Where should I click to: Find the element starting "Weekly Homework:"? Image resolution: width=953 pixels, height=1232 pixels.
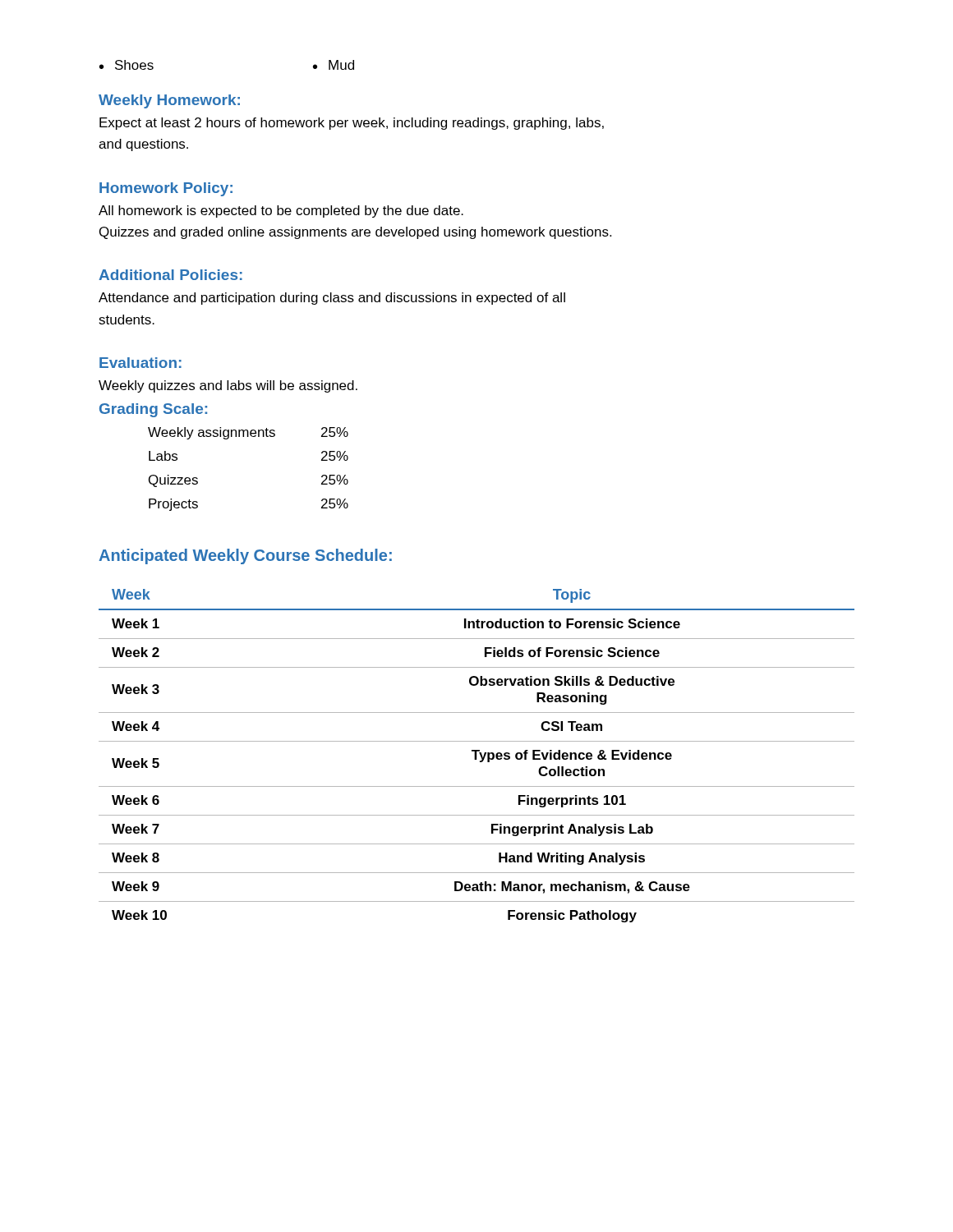click(170, 100)
